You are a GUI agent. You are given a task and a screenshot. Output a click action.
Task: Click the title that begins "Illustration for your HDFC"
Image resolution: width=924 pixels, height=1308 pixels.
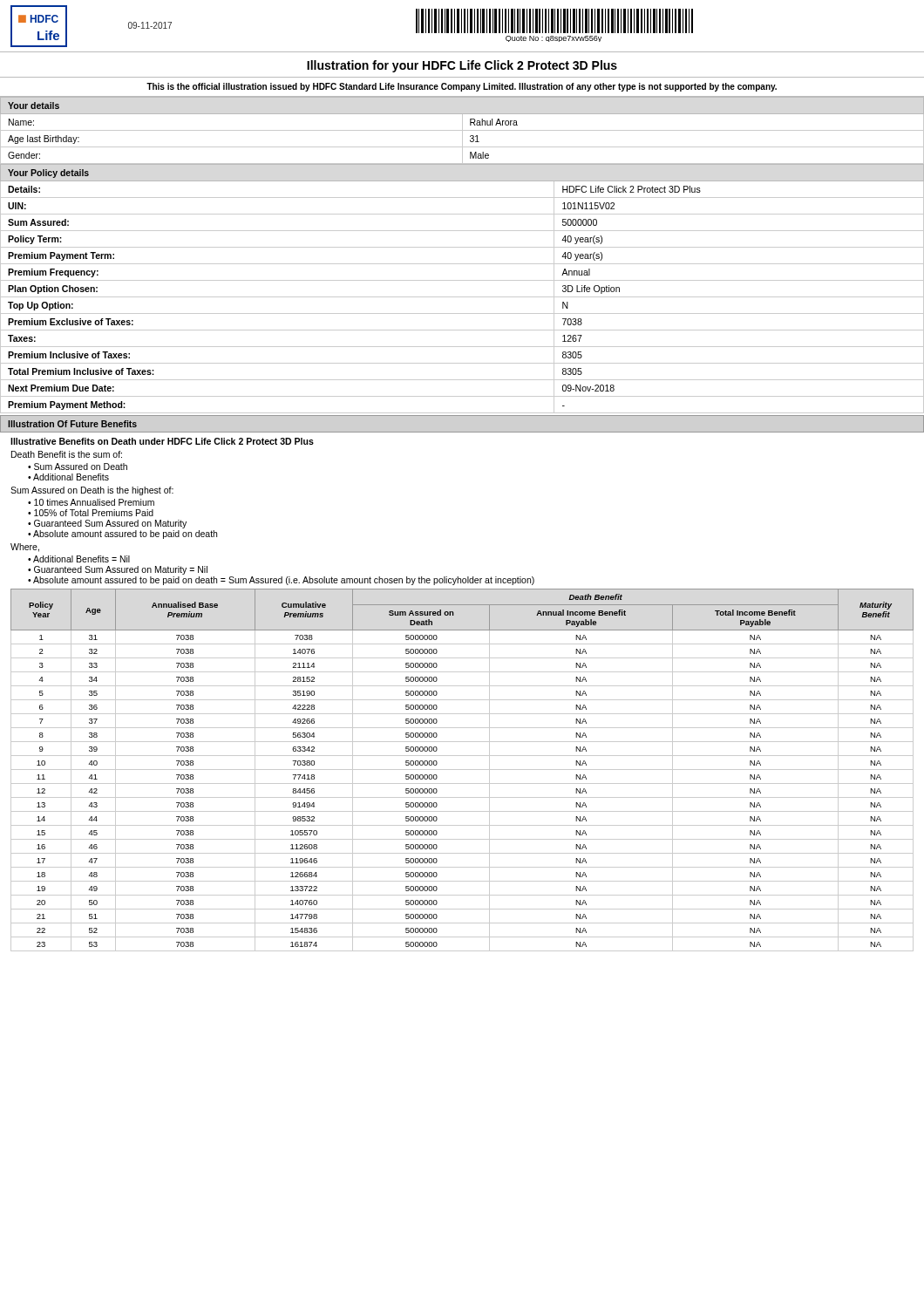tap(462, 65)
